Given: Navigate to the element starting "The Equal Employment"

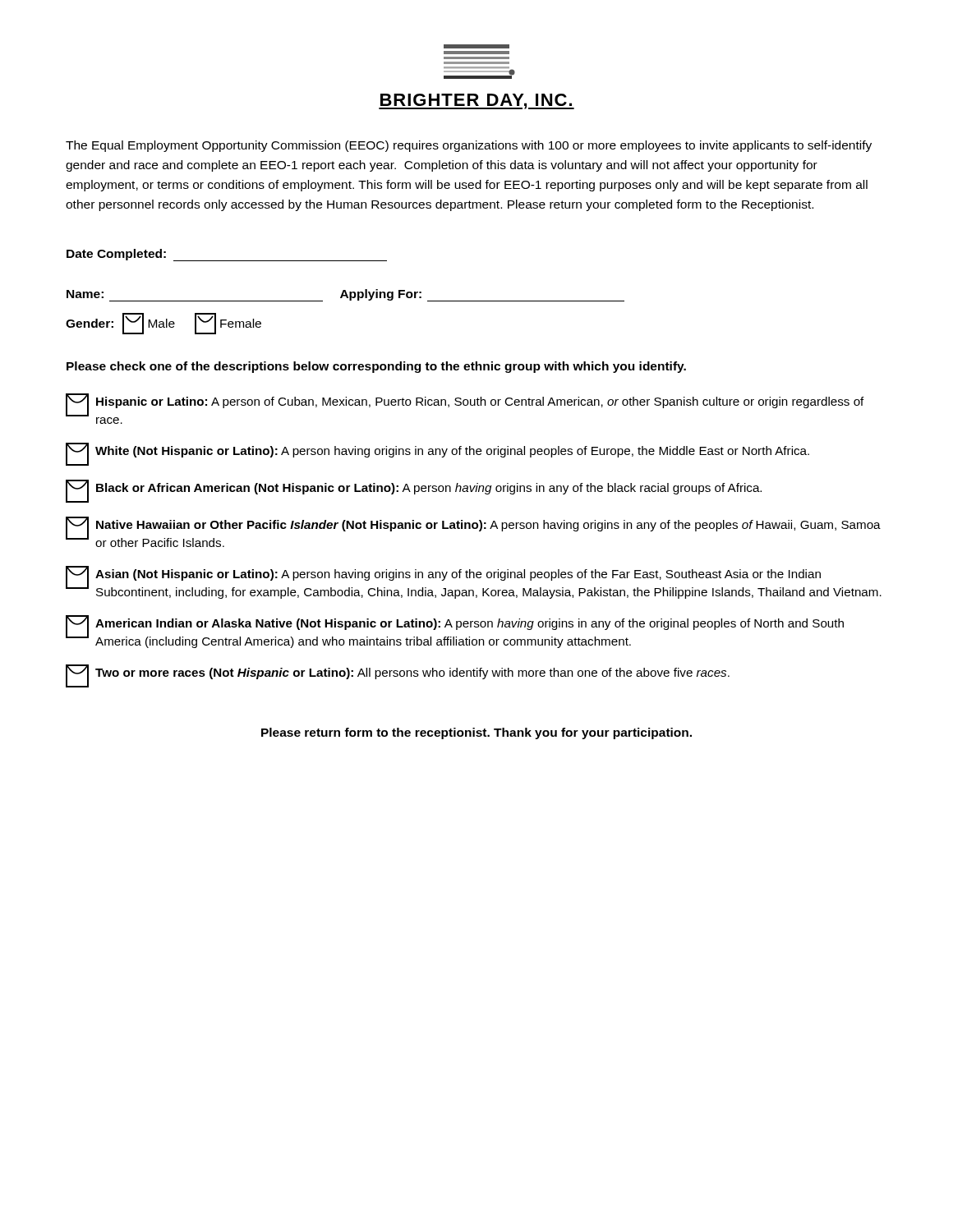Looking at the screenshot, I should coord(469,175).
